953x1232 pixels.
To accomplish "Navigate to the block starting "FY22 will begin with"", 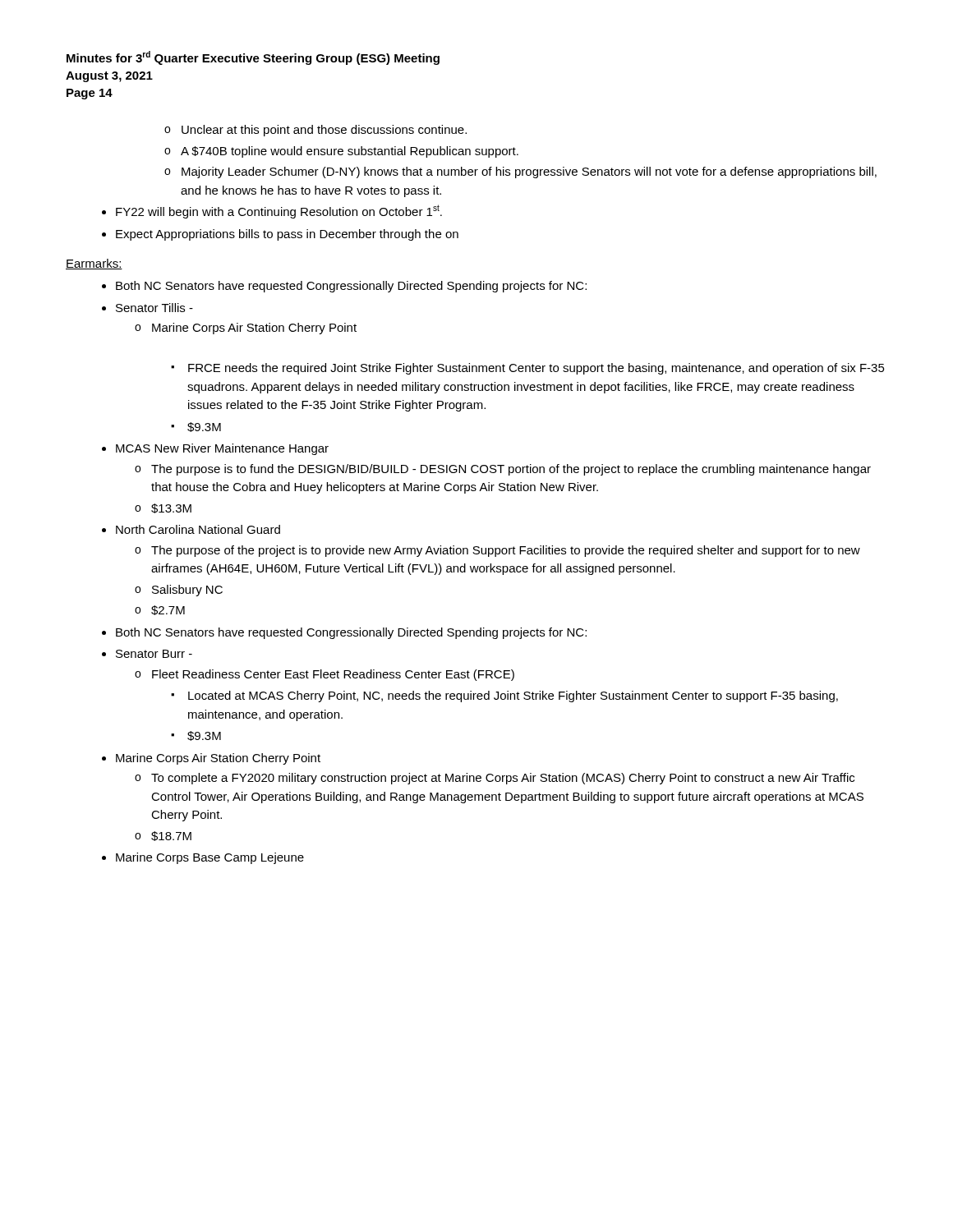I will [279, 211].
